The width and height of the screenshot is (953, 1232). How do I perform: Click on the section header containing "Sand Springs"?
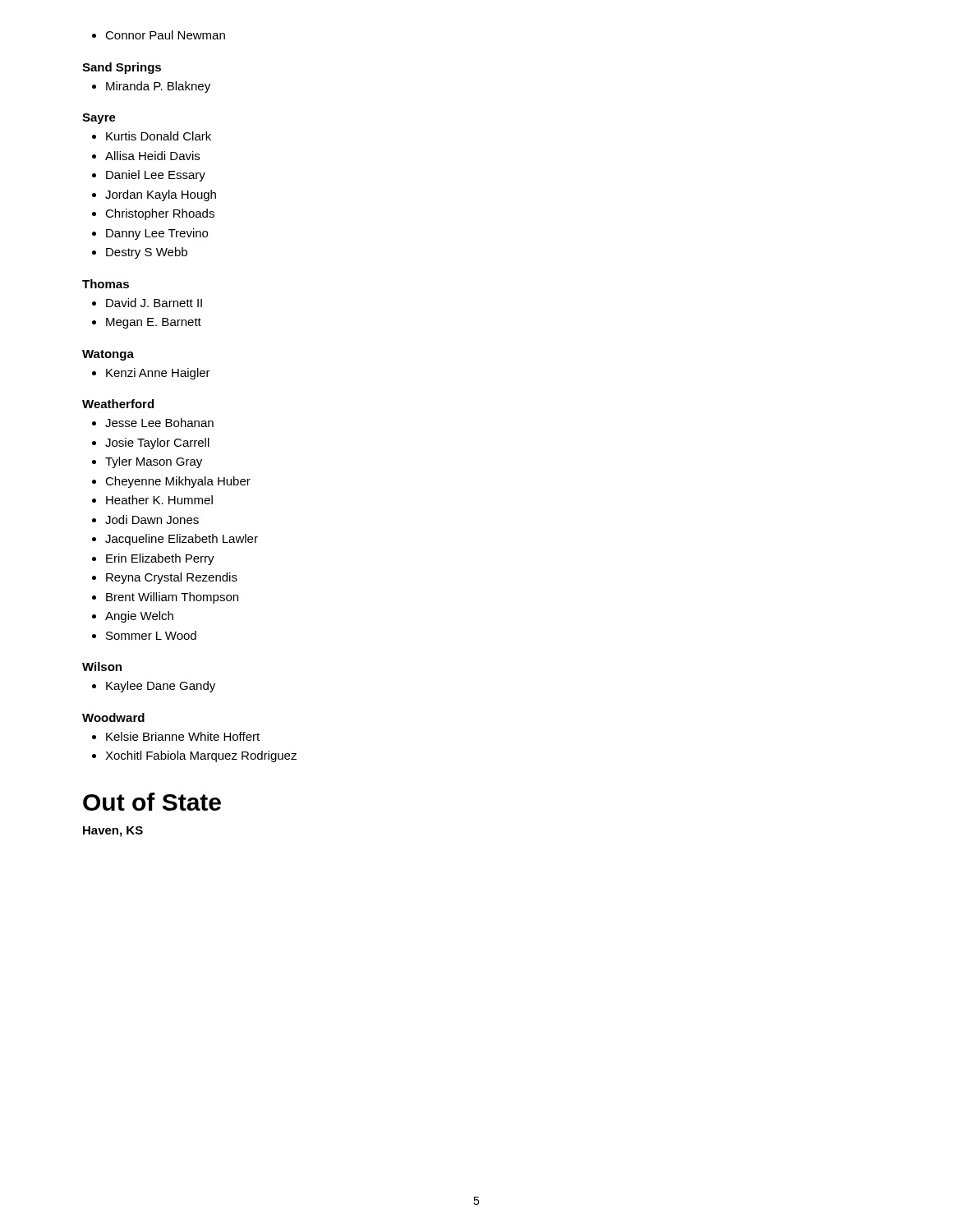point(122,67)
